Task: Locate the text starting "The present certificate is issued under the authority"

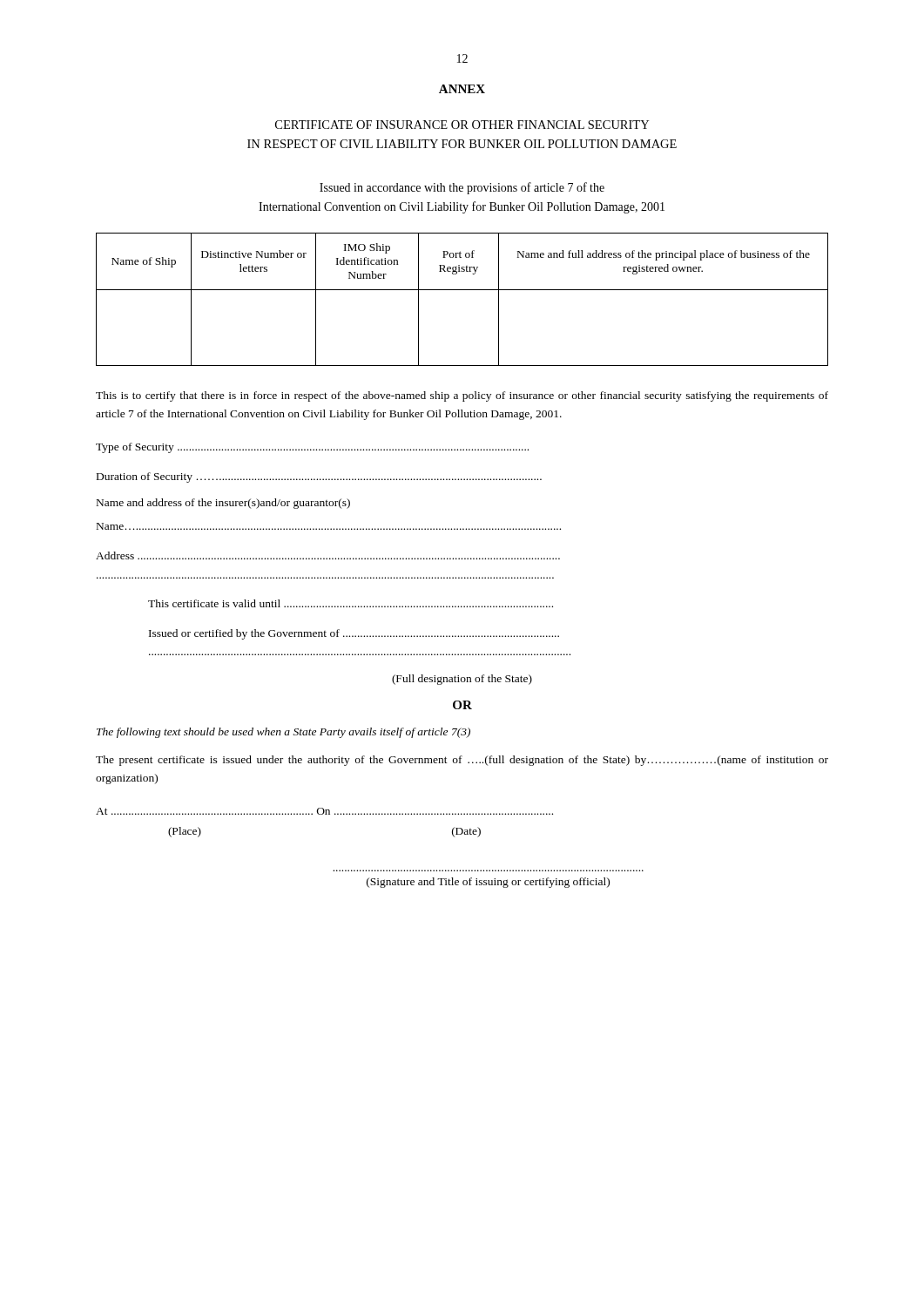Action: (x=462, y=768)
